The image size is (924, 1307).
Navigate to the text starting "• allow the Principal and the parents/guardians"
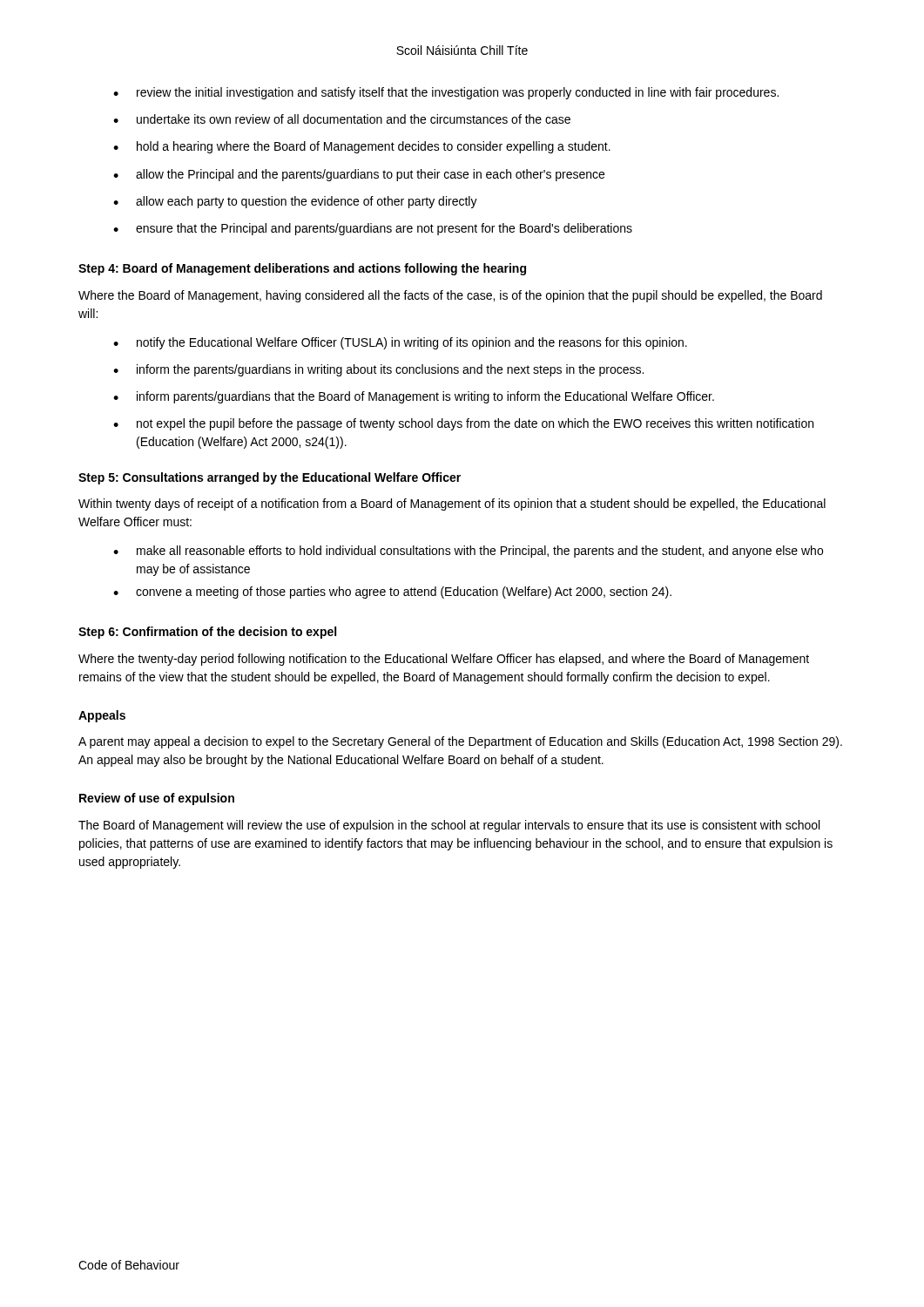(479, 176)
